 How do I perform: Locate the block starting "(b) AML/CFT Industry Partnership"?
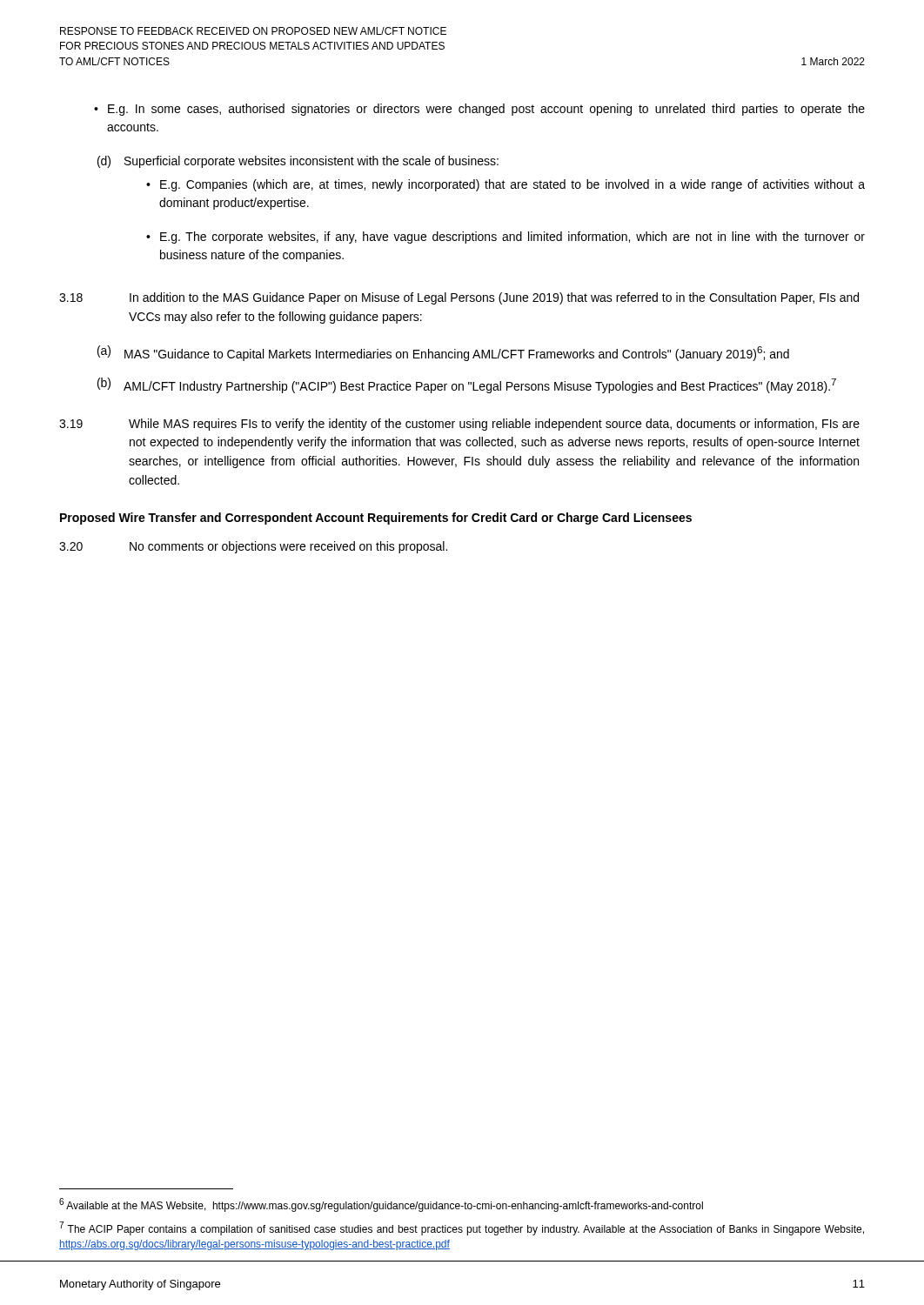click(x=462, y=385)
